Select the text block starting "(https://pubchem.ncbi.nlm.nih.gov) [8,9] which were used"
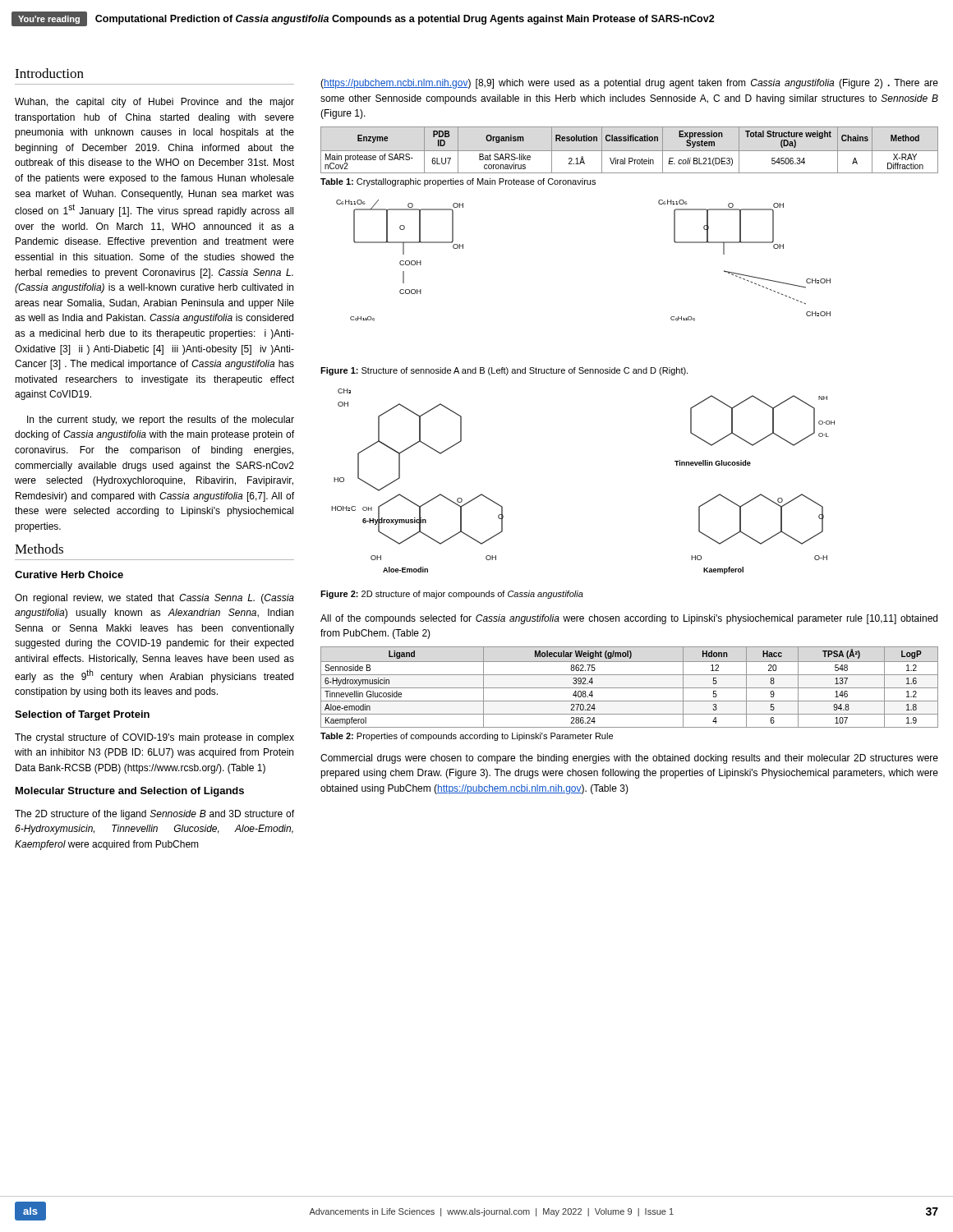Image resolution: width=953 pixels, height=1232 pixels. (x=629, y=98)
